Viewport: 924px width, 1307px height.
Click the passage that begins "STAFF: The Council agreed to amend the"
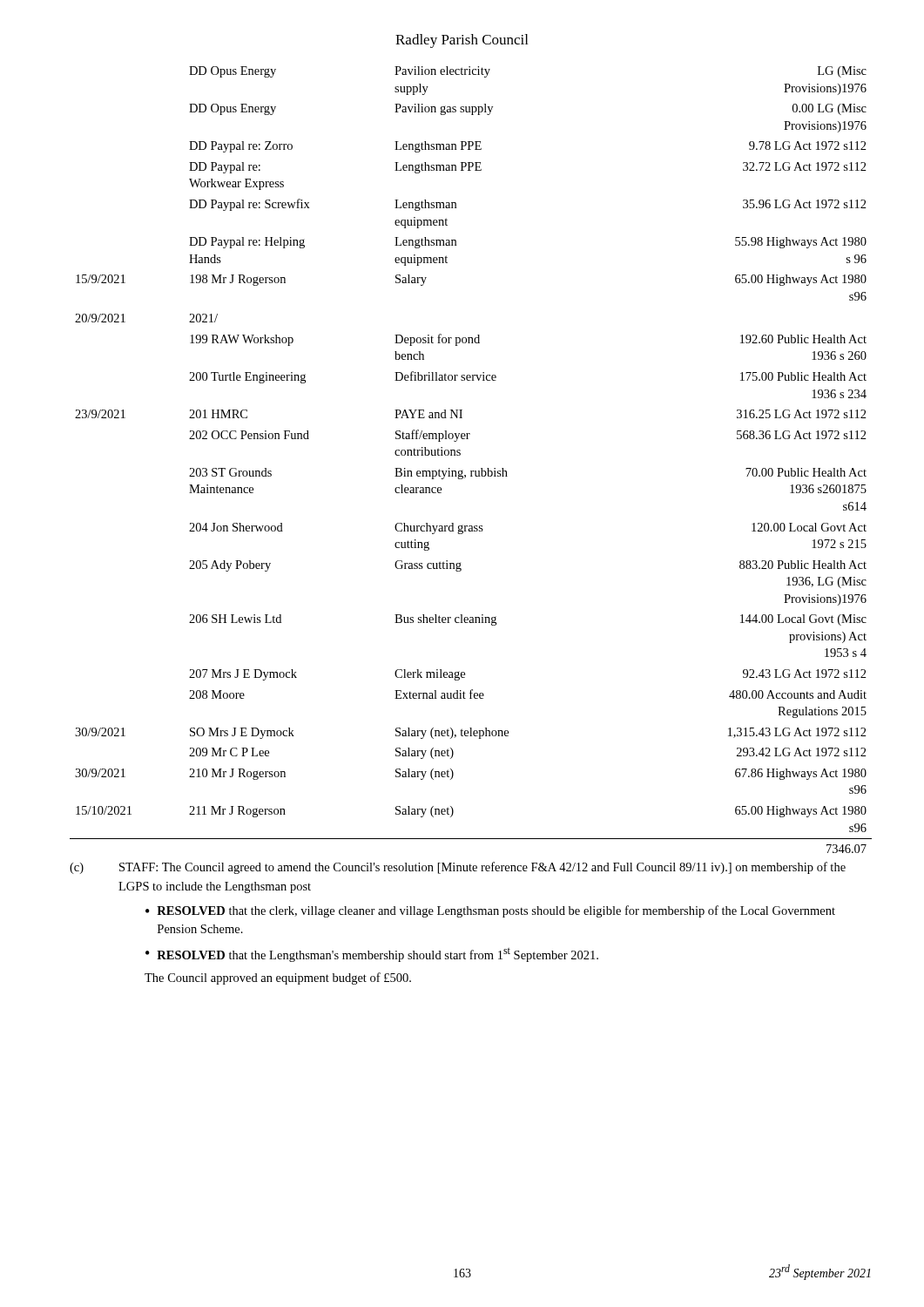[495, 924]
